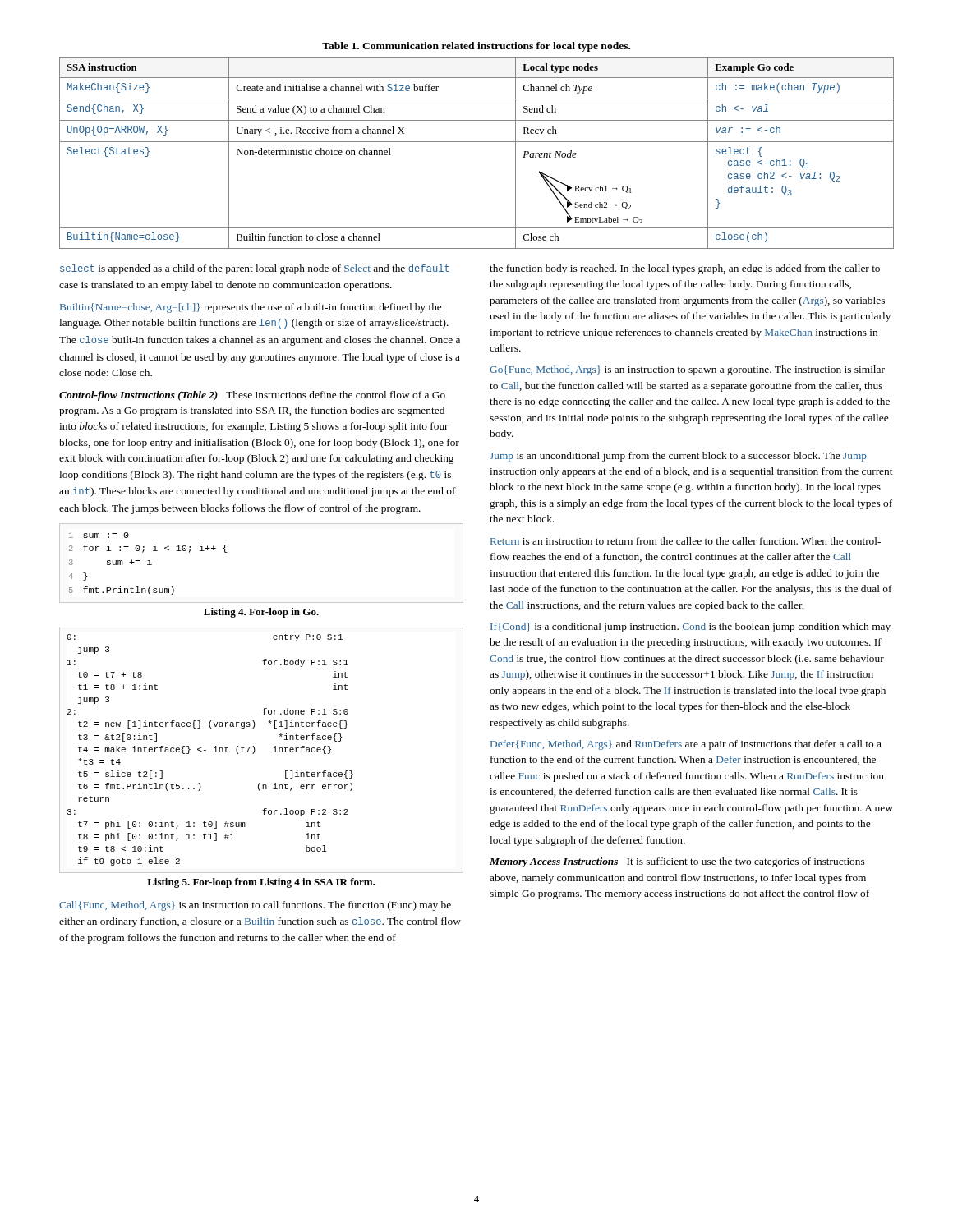Locate the text starting "Builtin{Name=close, Arg=[ch]} represents the use of"
The width and height of the screenshot is (953, 1232).
(x=260, y=340)
